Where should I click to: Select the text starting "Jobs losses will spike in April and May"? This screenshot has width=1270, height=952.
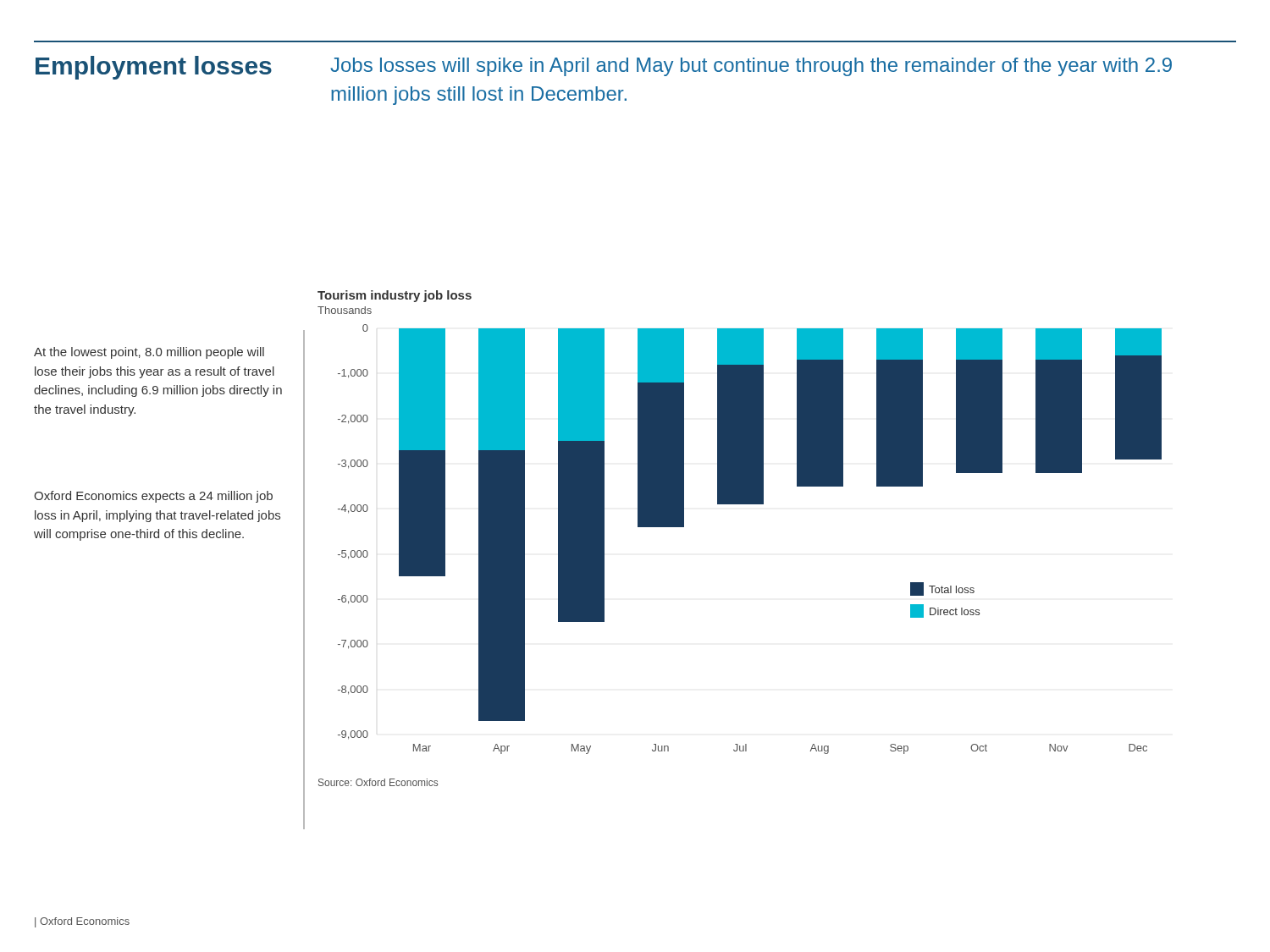pyautogui.click(x=752, y=78)
